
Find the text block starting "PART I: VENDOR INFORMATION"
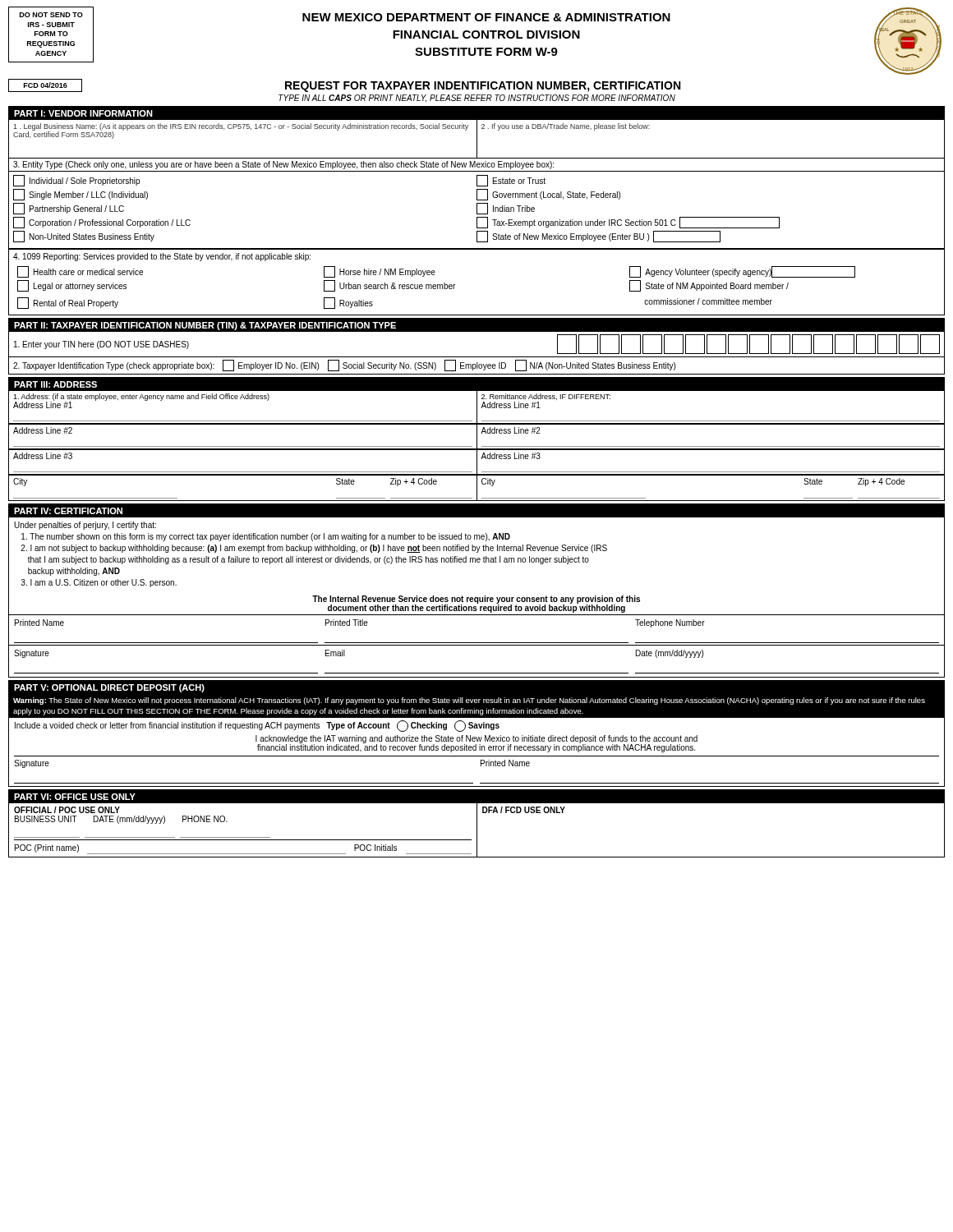pos(83,113)
